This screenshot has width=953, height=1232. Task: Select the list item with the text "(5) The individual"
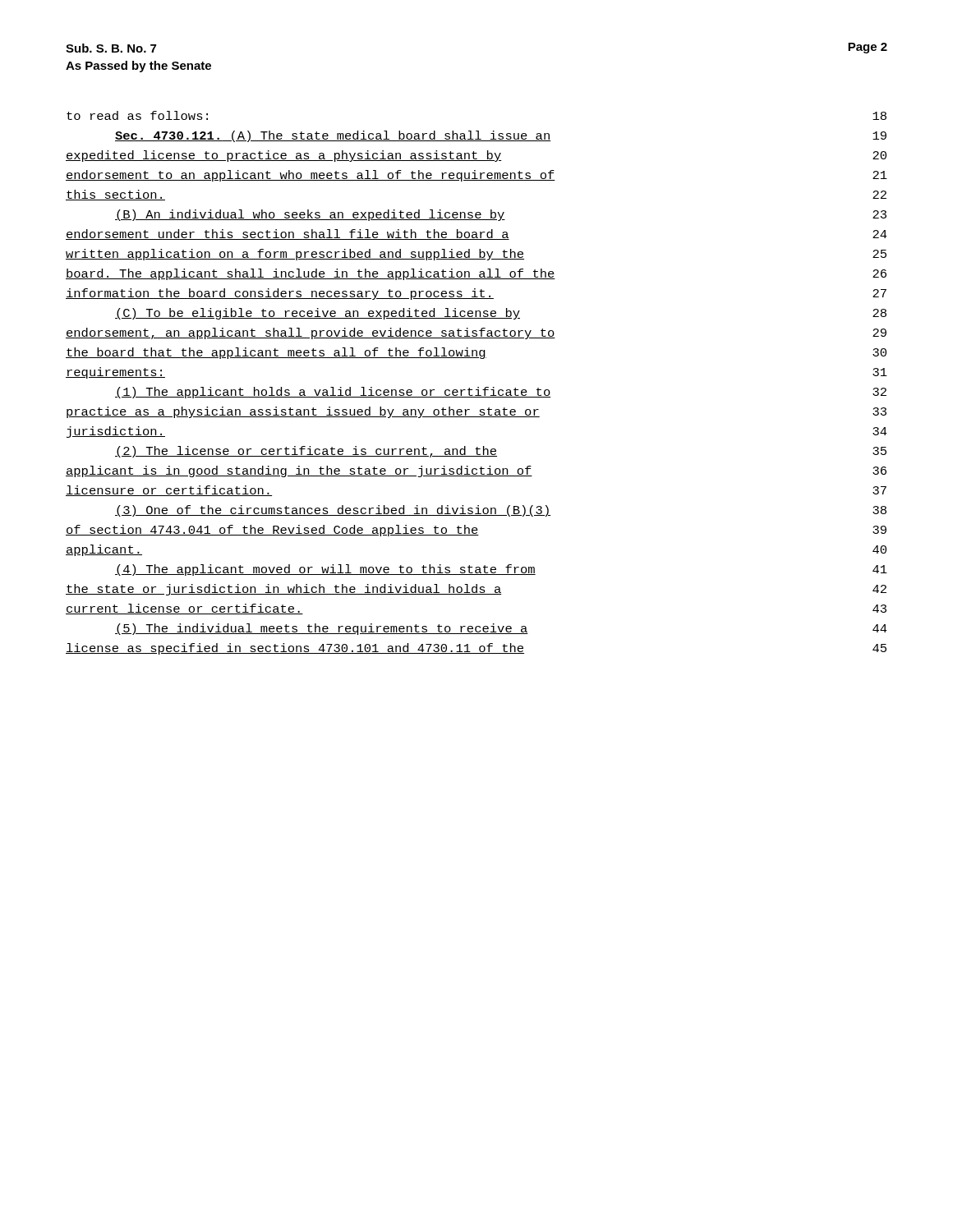point(476,629)
